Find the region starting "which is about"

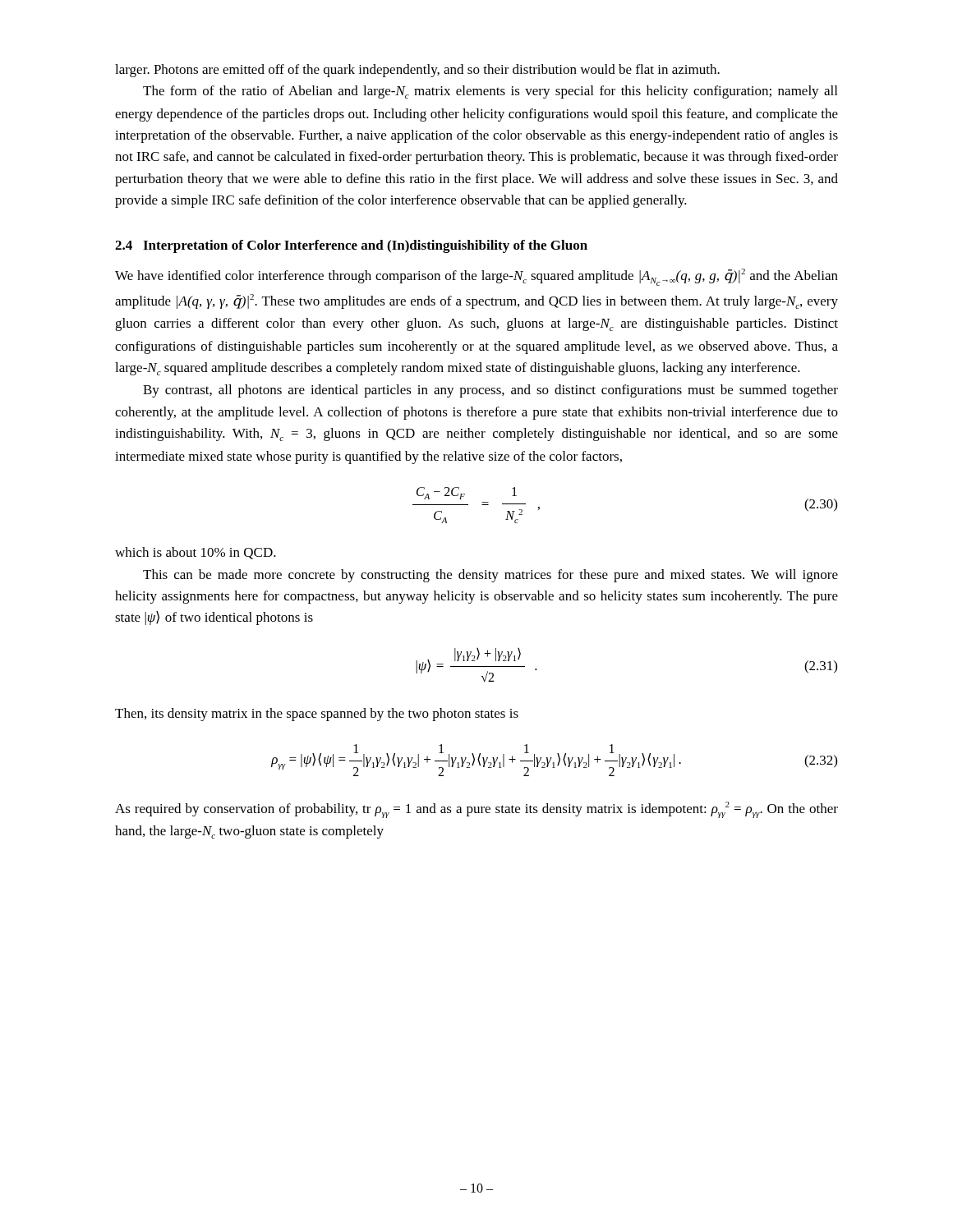click(x=476, y=586)
